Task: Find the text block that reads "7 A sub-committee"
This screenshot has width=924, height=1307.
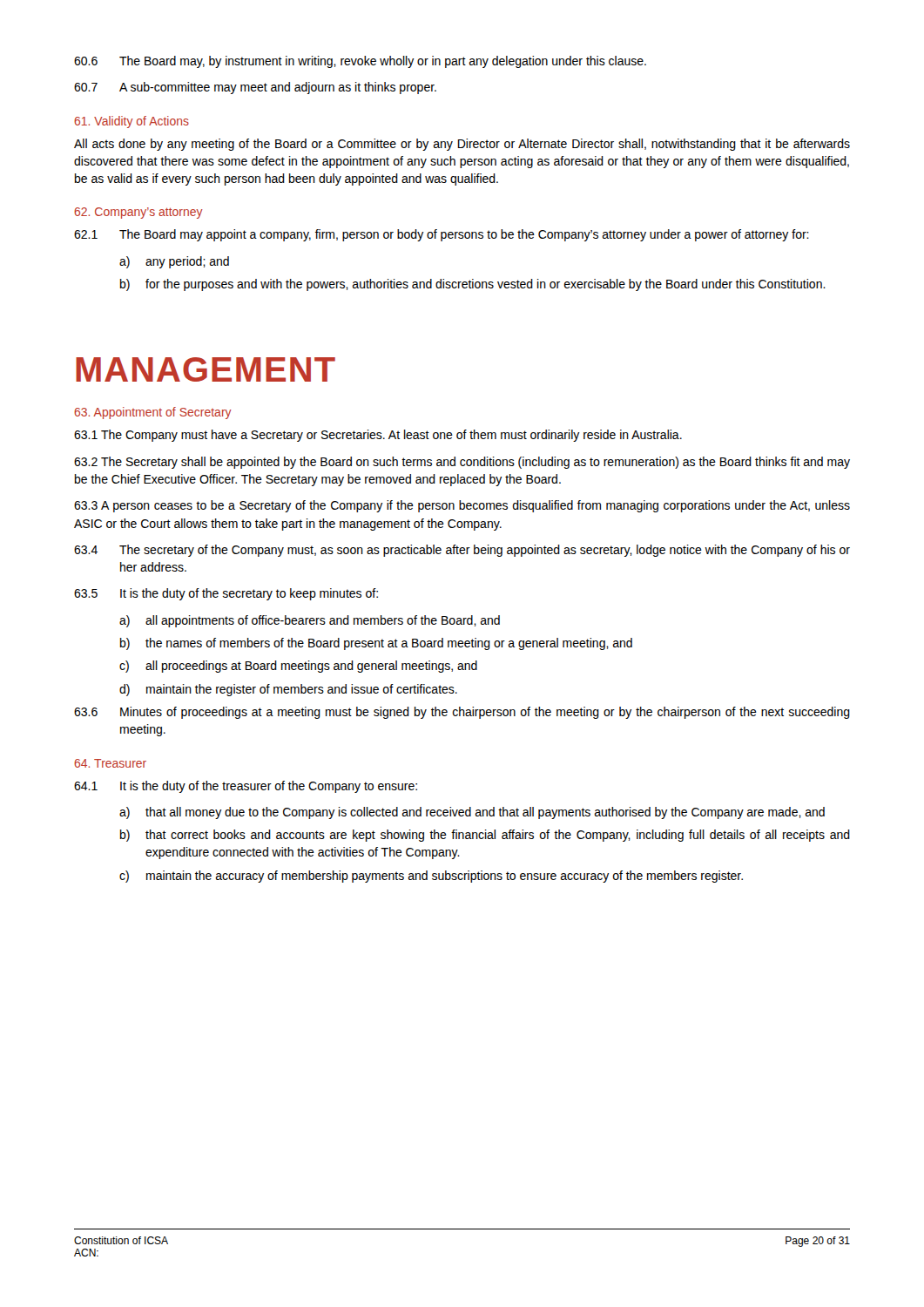Action: coord(255,88)
